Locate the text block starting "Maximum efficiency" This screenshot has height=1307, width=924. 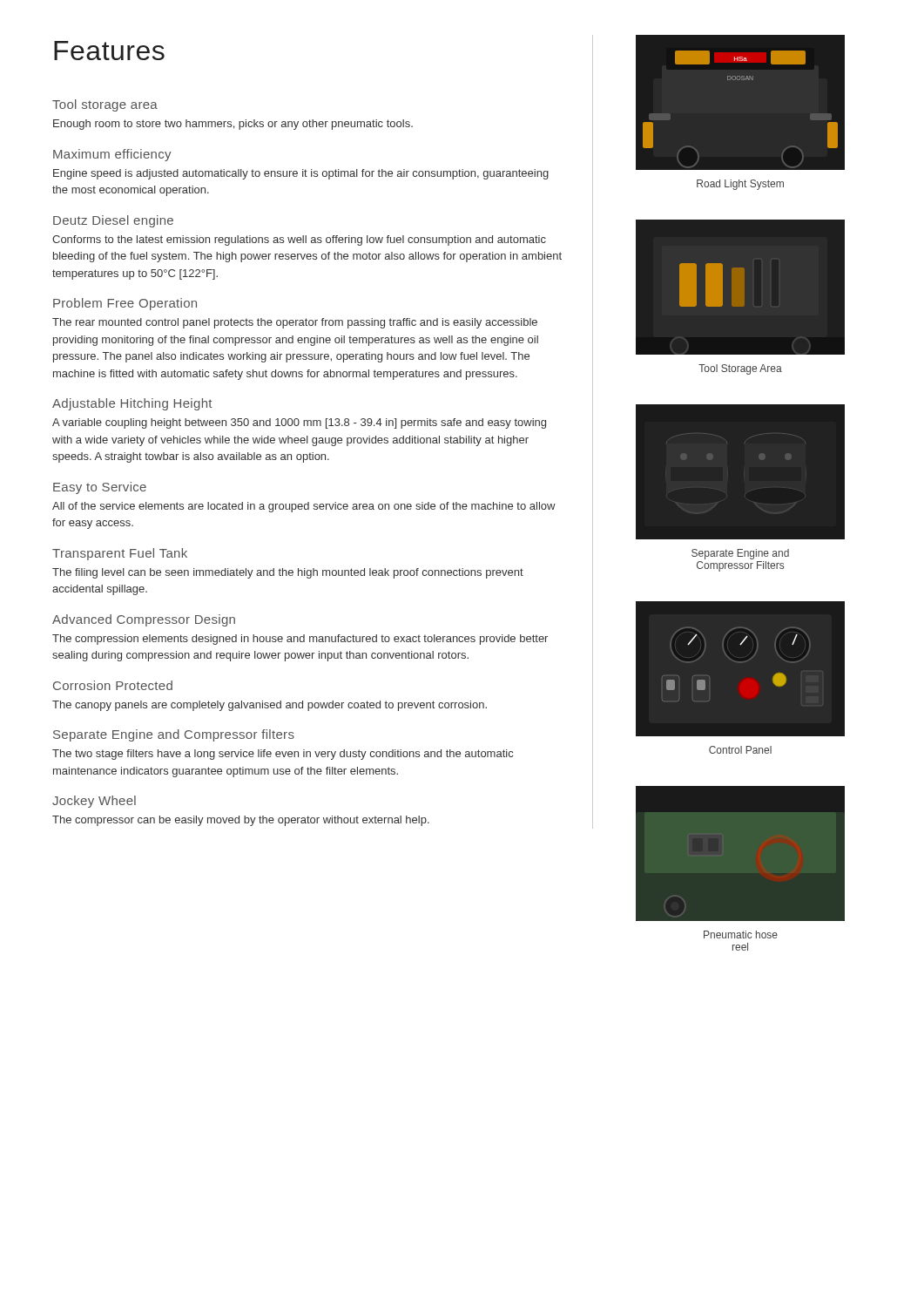(112, 155)
